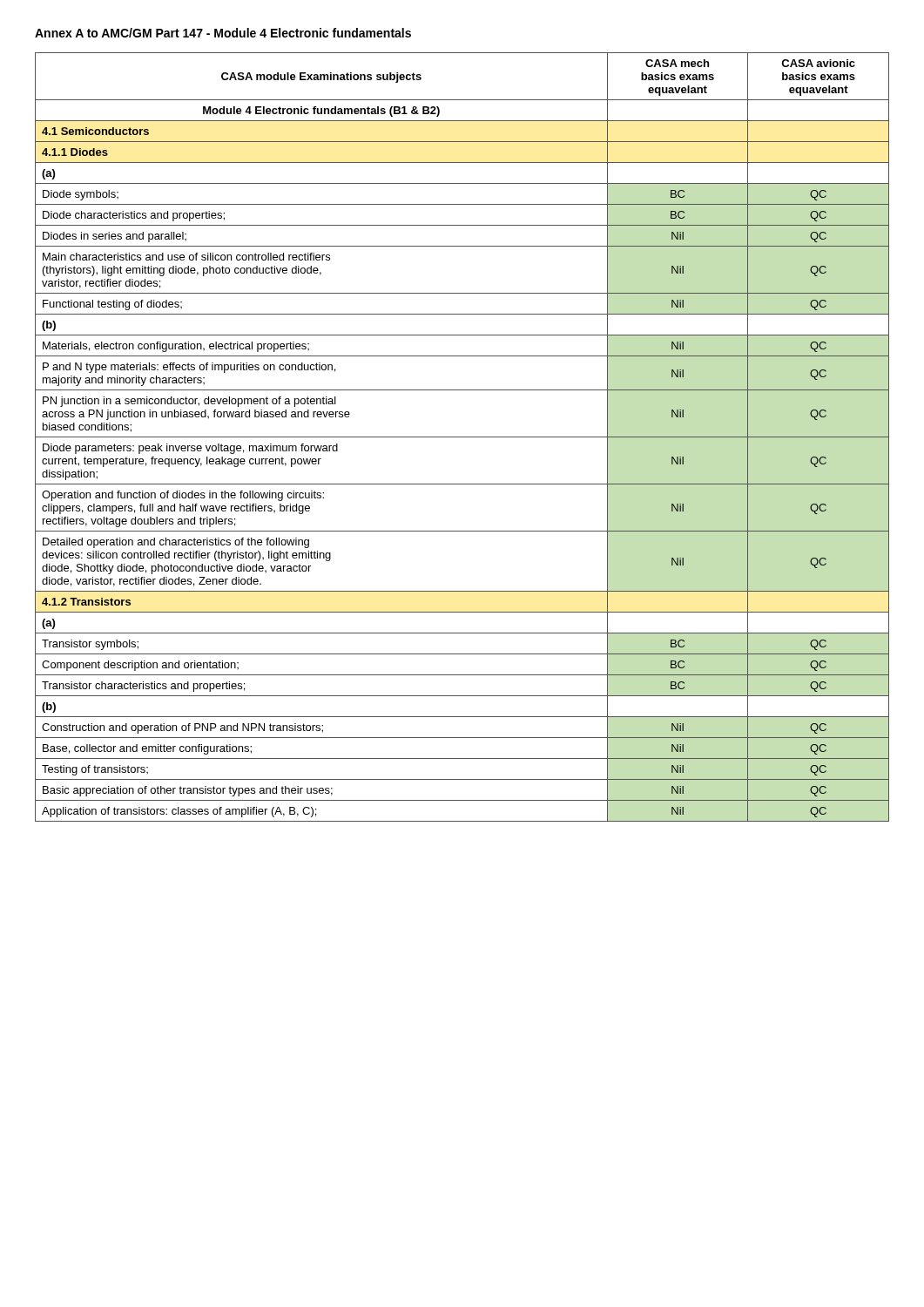Viewport: 924px width, 1307px height.
Task: Find the table that mentions "Diode parameters: peak inverse"
Action: tap(462, 437)
